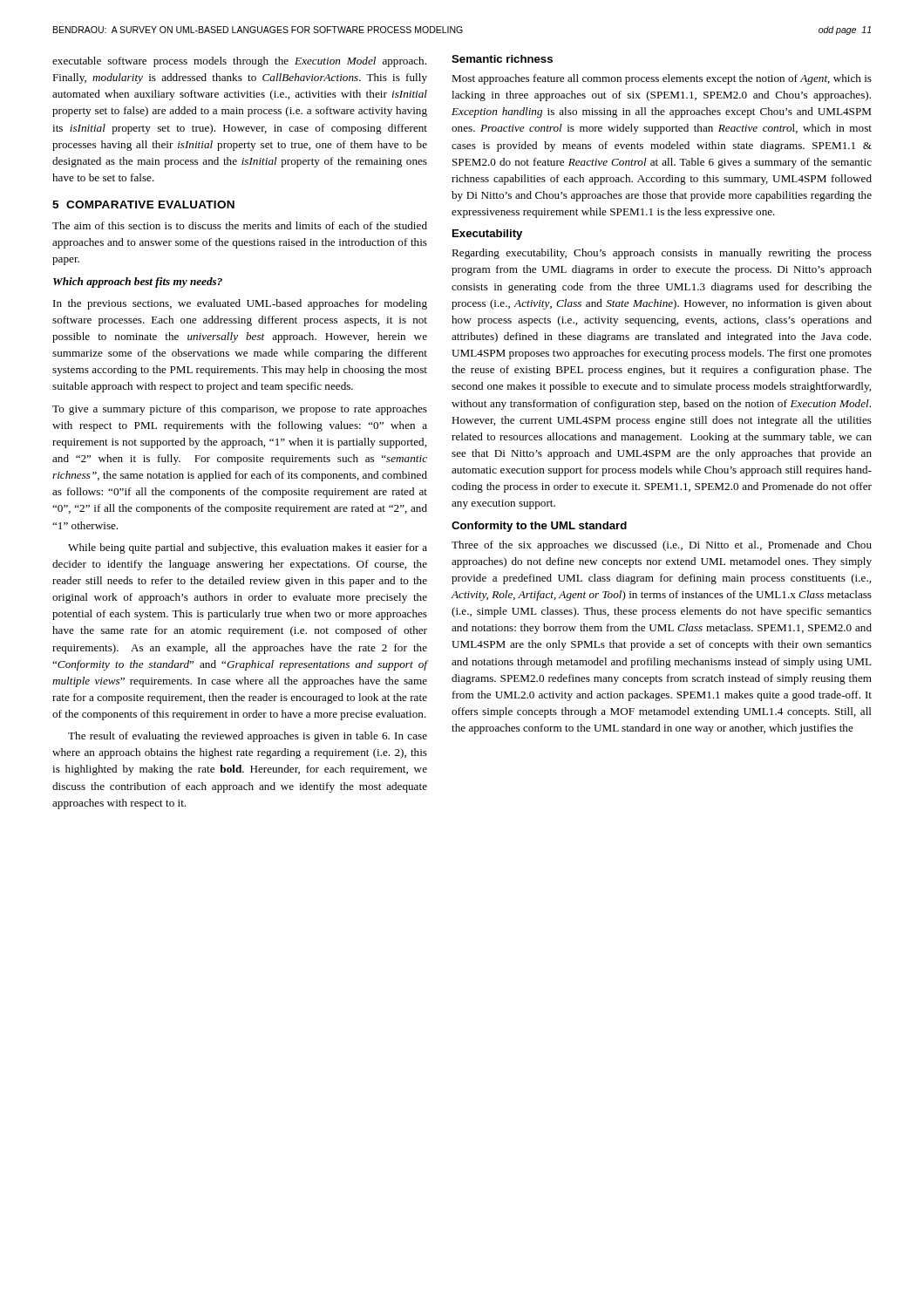This screenshot has height=1308, width=924.
Task: Locate the region starting "Semantic richness"
Action: point(502,59)
